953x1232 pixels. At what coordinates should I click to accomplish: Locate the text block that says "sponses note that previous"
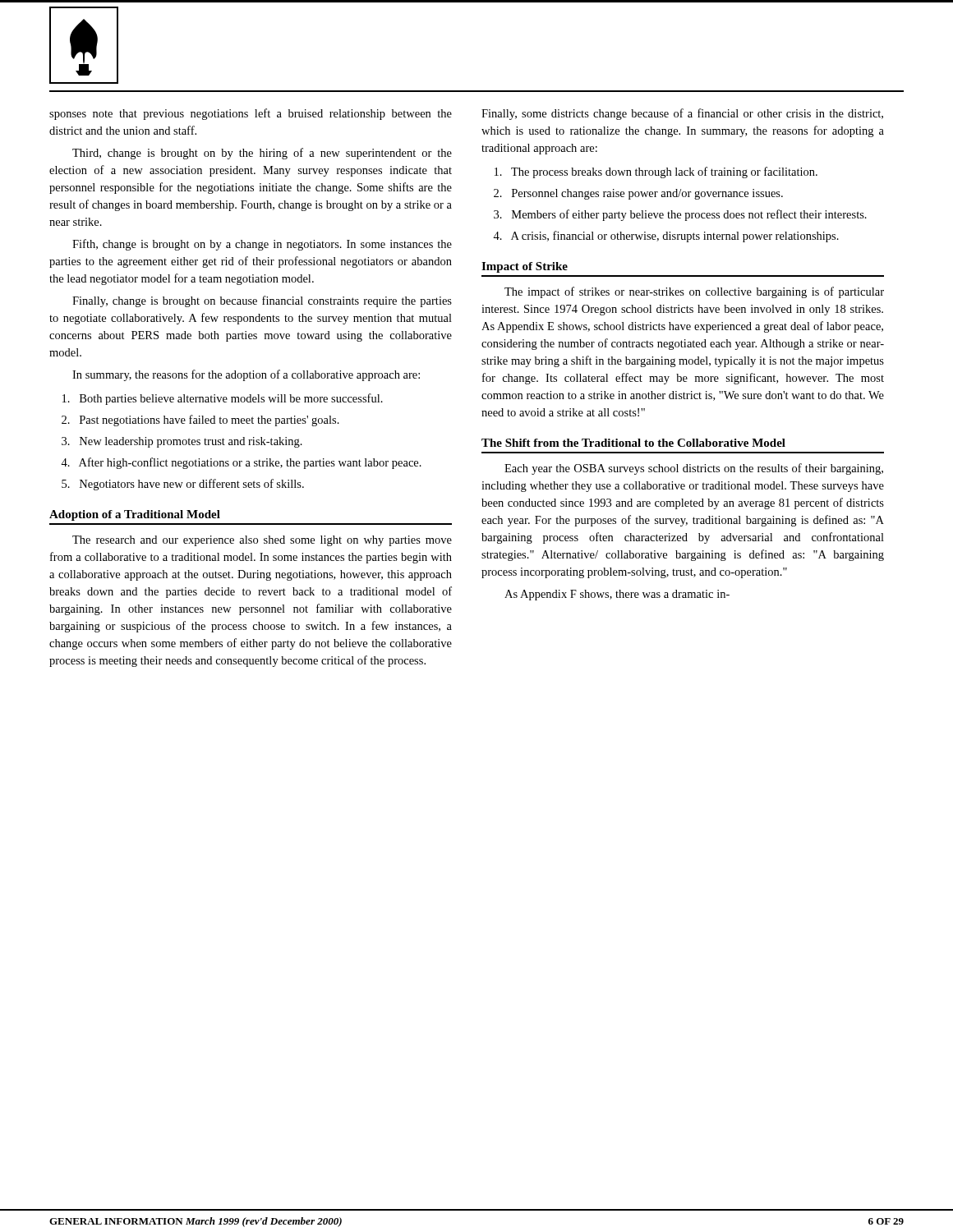(251, 244)
